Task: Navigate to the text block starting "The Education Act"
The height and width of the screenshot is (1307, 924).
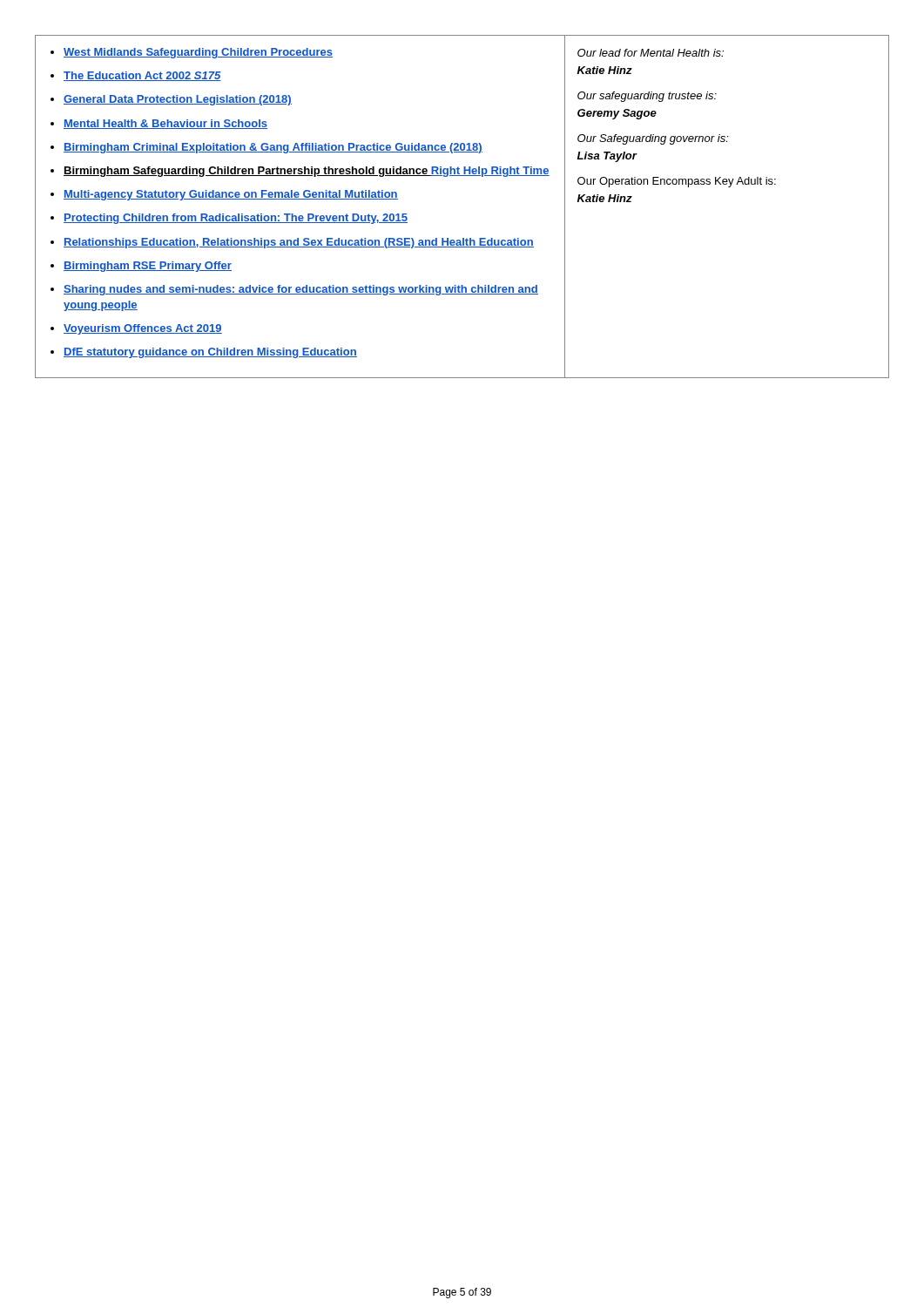Action: (x=142, y=76)
